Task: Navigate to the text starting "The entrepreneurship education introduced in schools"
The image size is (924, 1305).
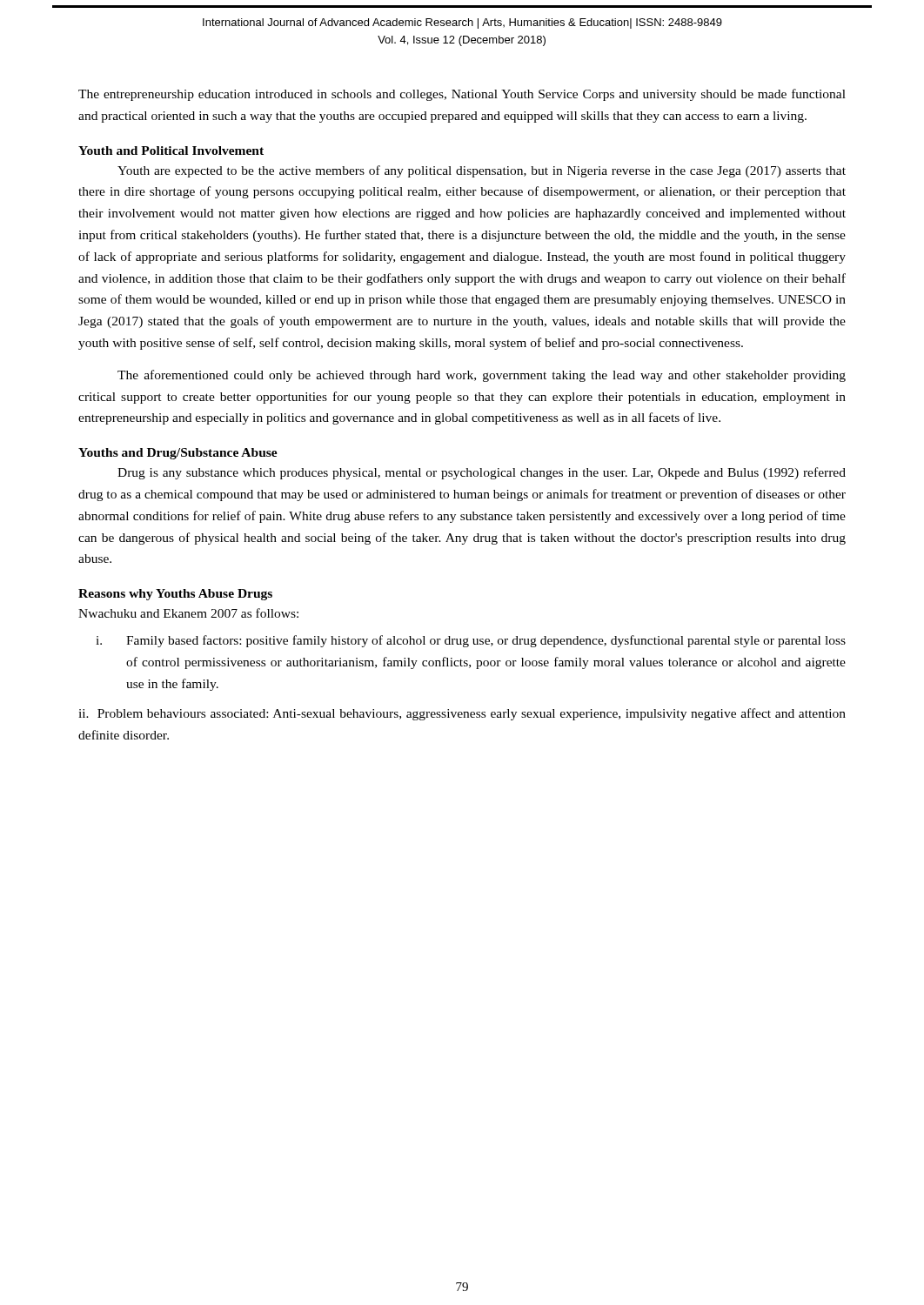Action: [x=462, y=104]
